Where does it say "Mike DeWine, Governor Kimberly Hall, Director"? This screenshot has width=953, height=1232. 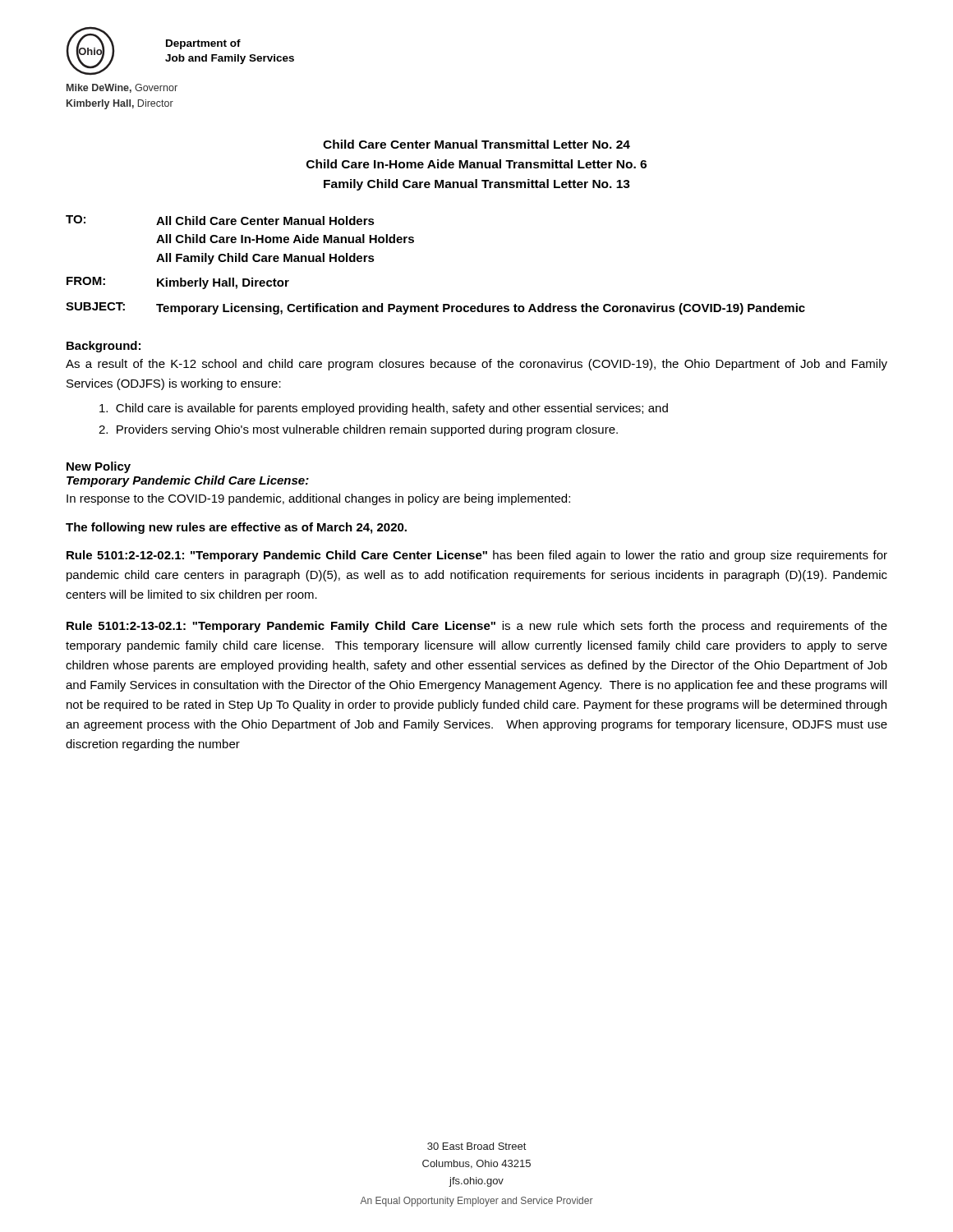pos(122,96)
